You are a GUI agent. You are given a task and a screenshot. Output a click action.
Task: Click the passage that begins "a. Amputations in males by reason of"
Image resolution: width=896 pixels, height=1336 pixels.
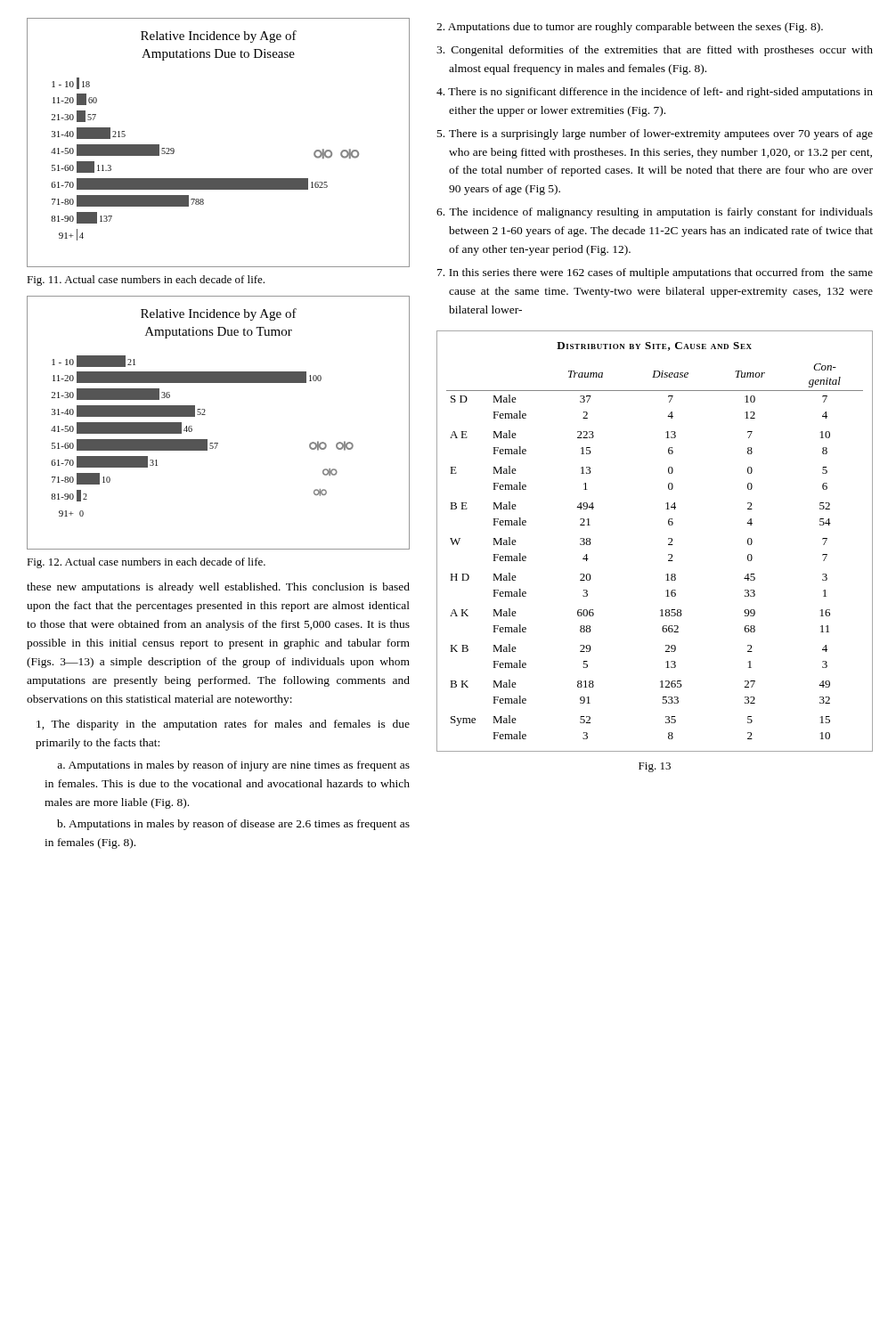(x=227, y=783)
